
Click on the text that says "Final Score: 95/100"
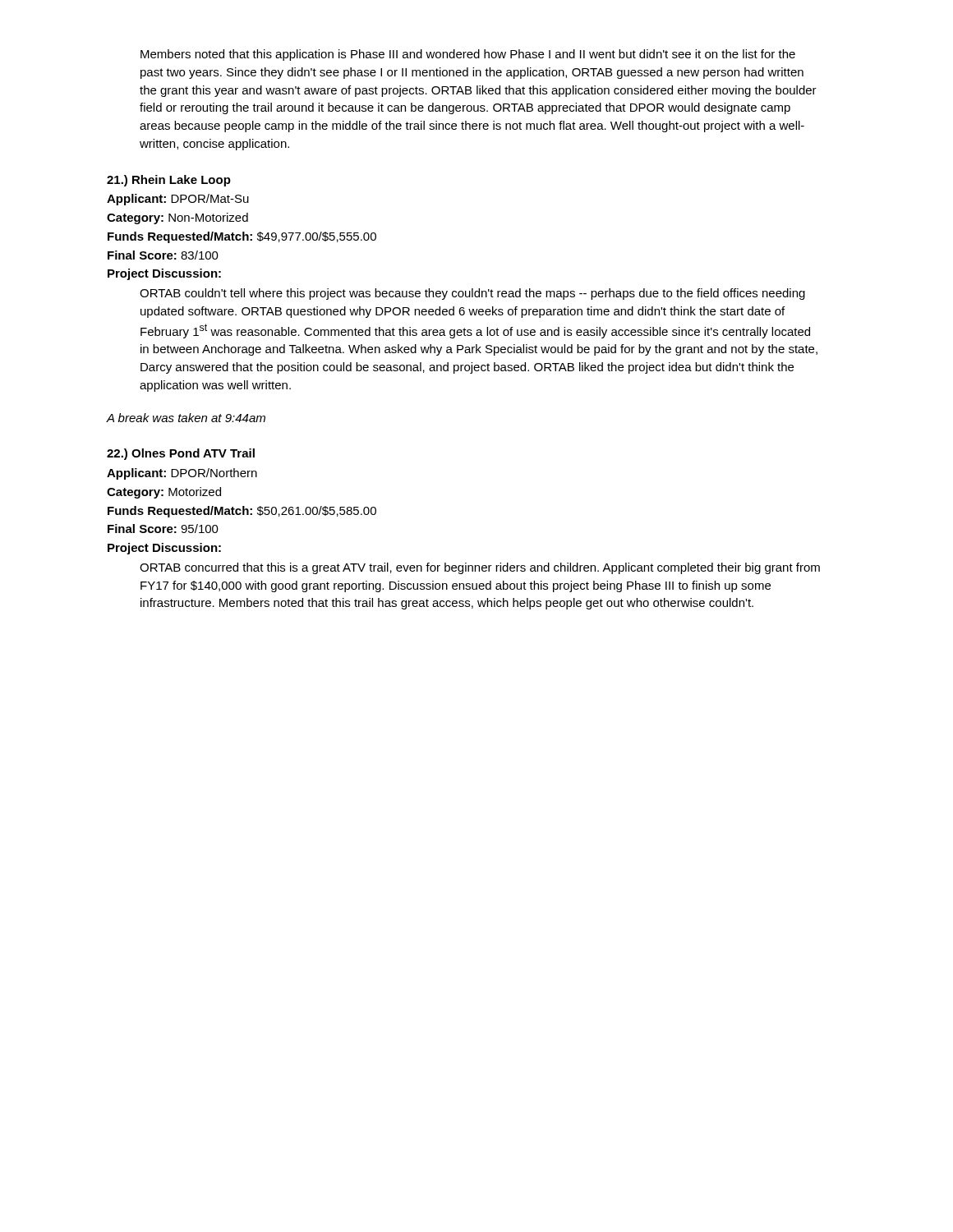tap(163, 529)
